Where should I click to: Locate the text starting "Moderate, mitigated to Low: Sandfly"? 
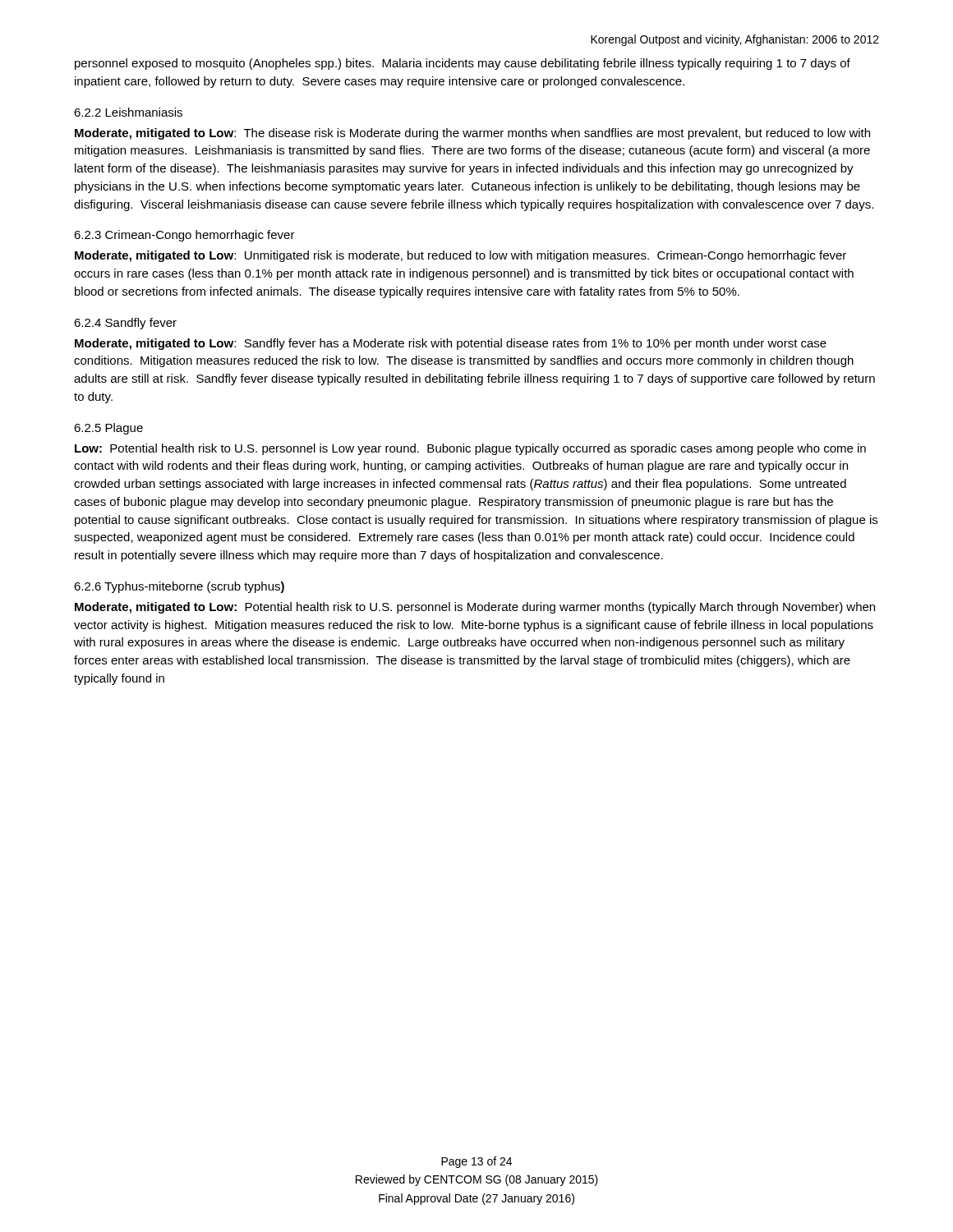pos(475,369)
